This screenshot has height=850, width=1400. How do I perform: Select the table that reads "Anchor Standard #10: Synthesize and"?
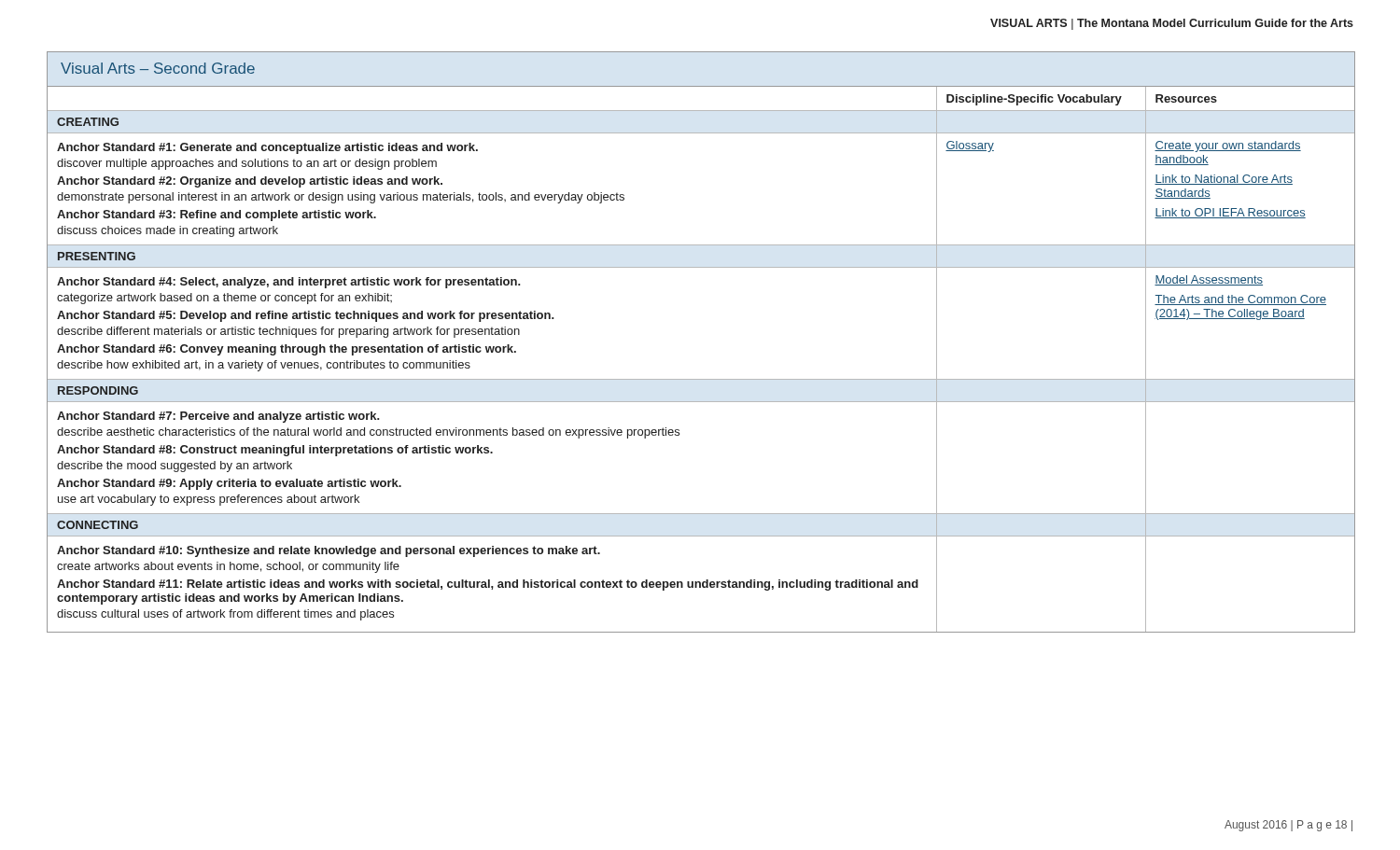point(701,359)
